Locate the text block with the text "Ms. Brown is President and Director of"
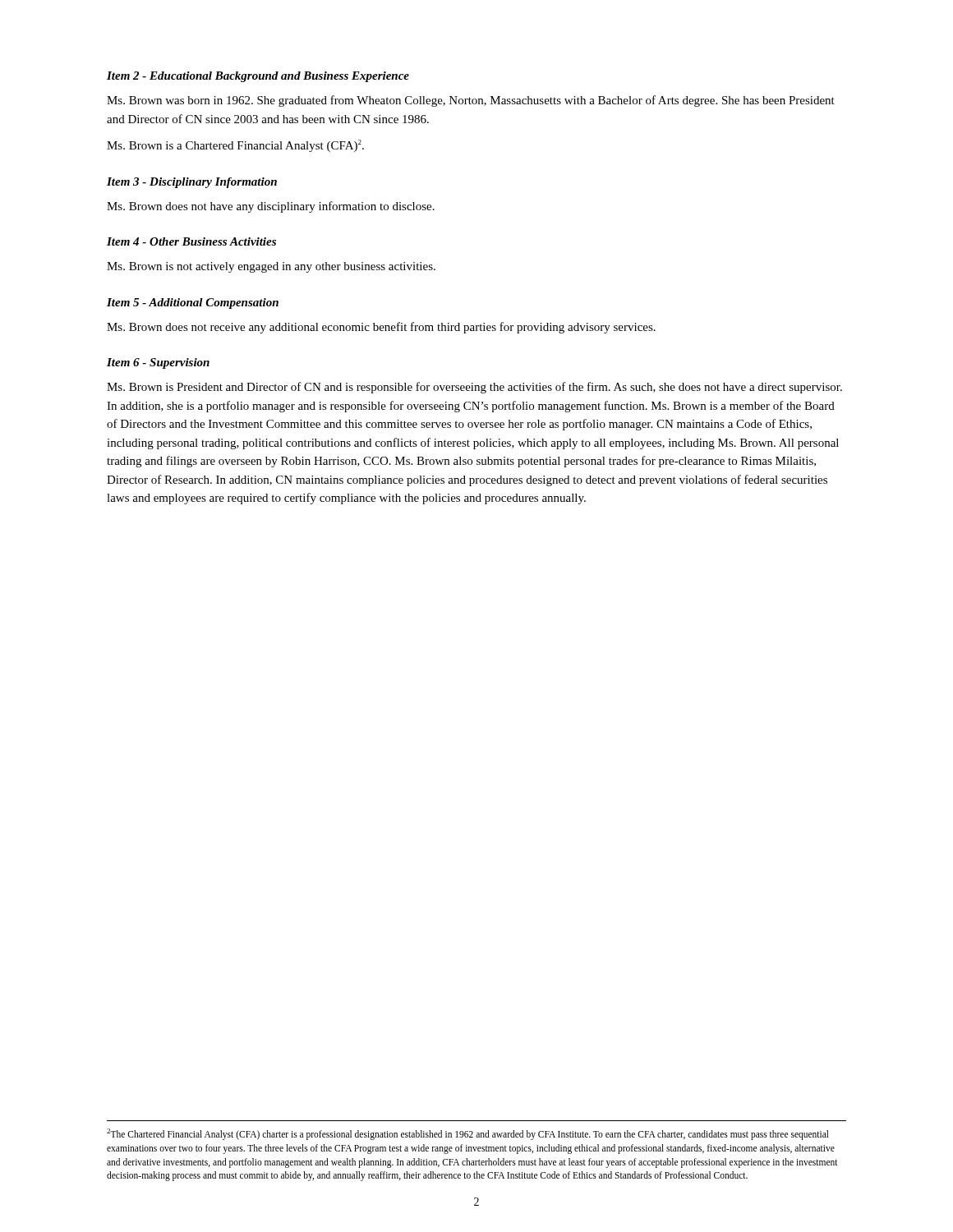Viewport: 953px width, 1232px height. point(475,442)
